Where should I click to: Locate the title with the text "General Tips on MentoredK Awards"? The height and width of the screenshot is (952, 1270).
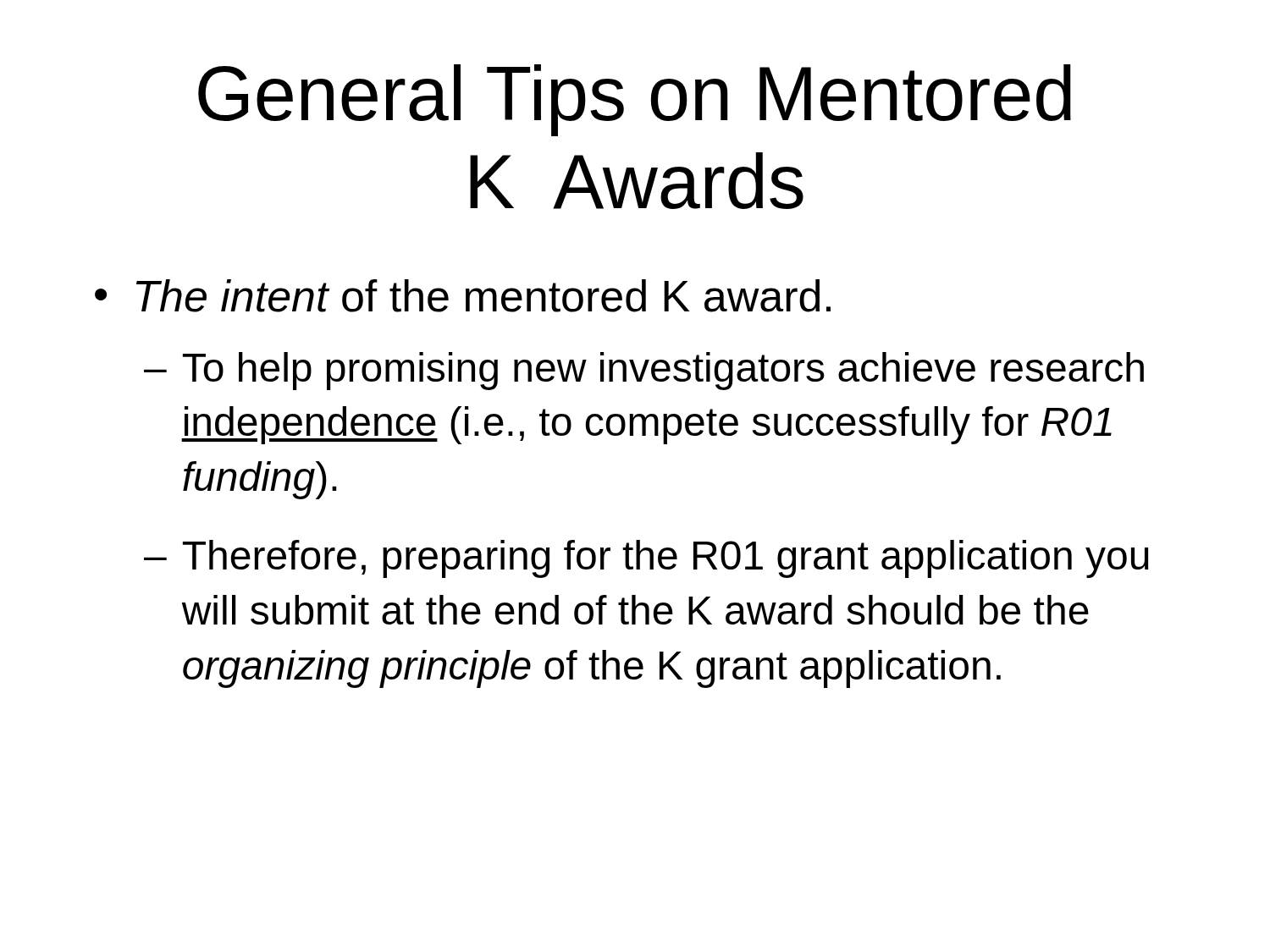[635, 138]
